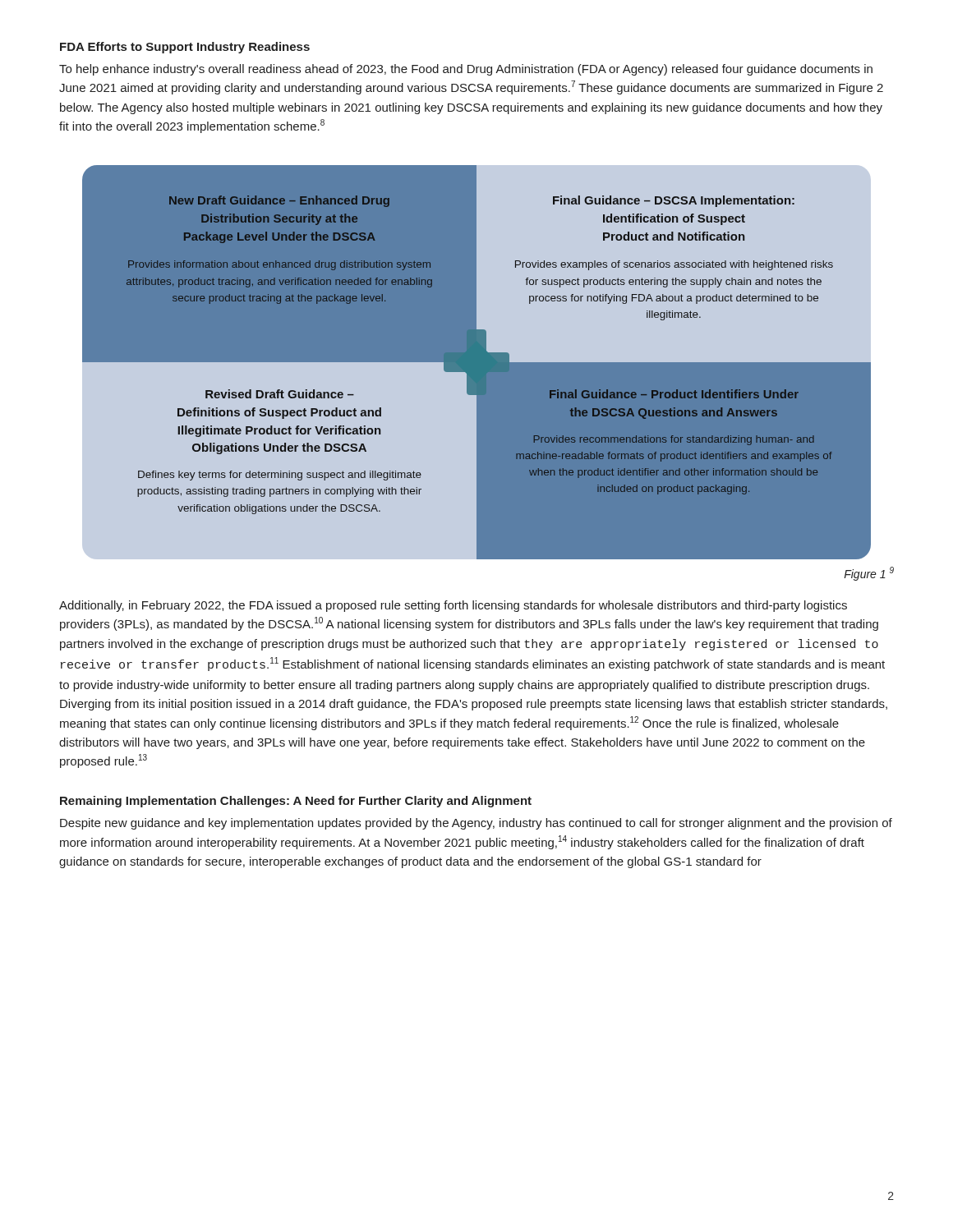Navigate to the passage starting "Remaining Implementation Challenges: A Need for"

click(x=295, y=801)
